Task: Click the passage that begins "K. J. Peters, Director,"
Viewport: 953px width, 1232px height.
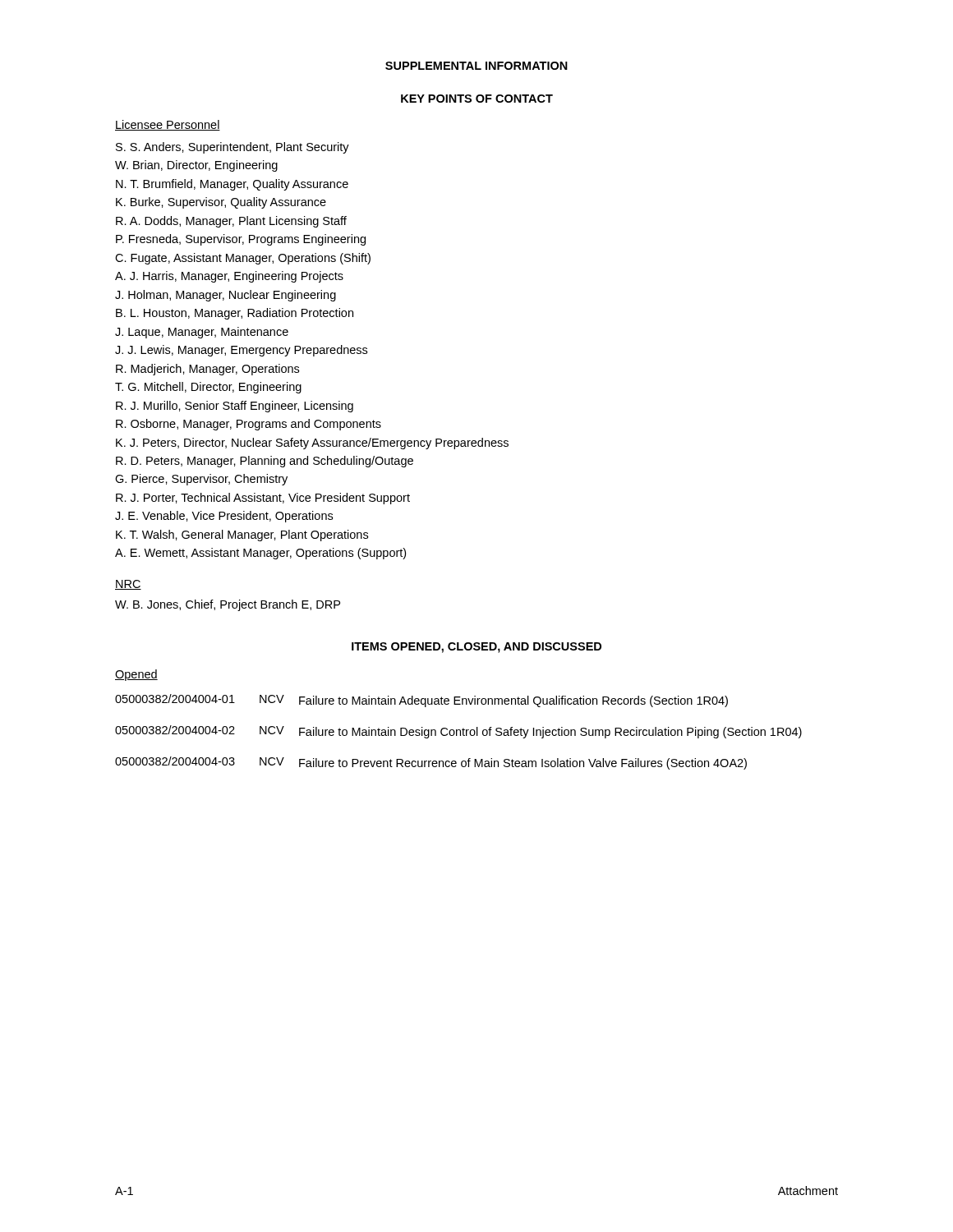Action: tap(312, 442)
